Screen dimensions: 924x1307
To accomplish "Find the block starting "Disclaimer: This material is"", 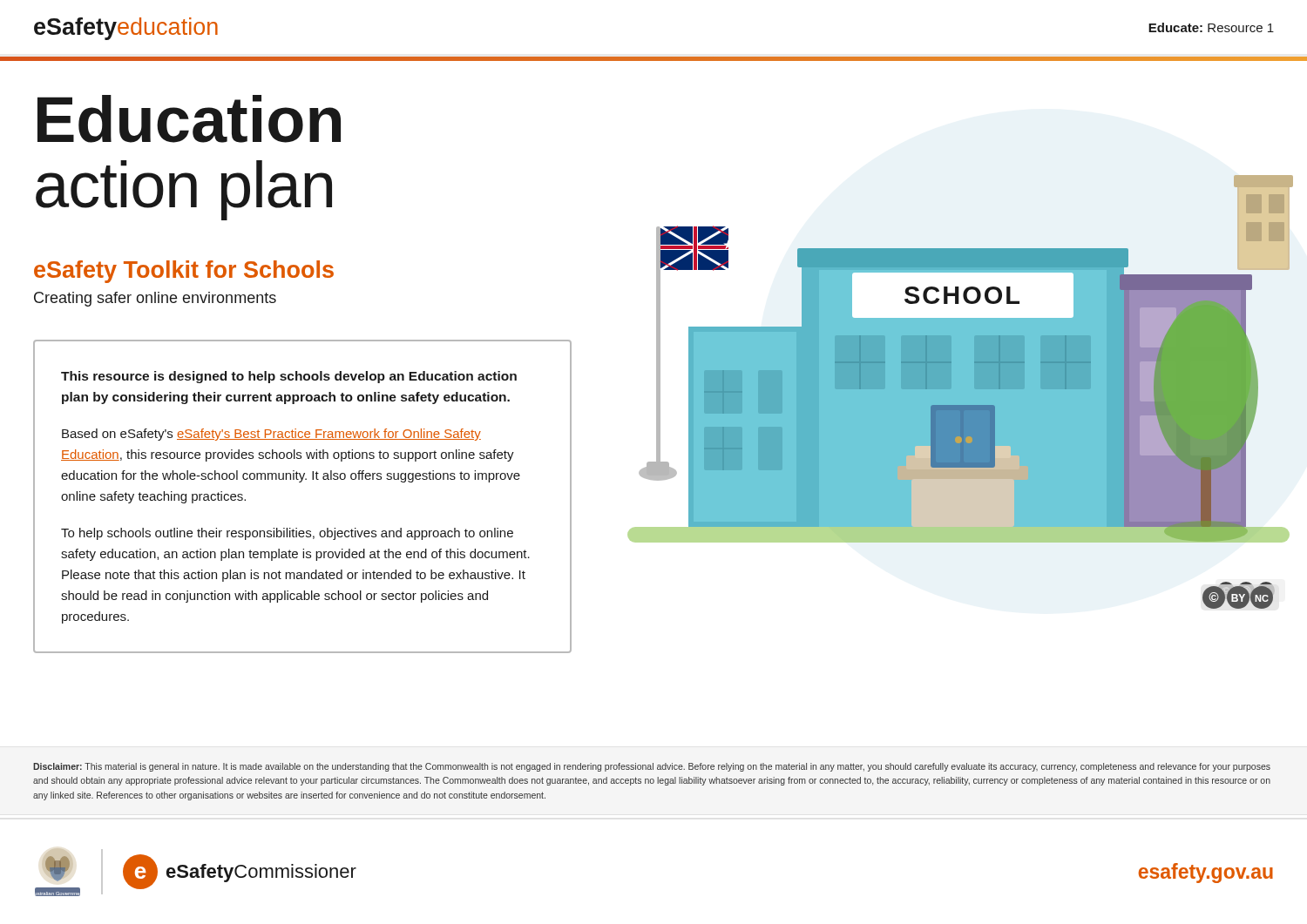I will (x=654, y=781).
